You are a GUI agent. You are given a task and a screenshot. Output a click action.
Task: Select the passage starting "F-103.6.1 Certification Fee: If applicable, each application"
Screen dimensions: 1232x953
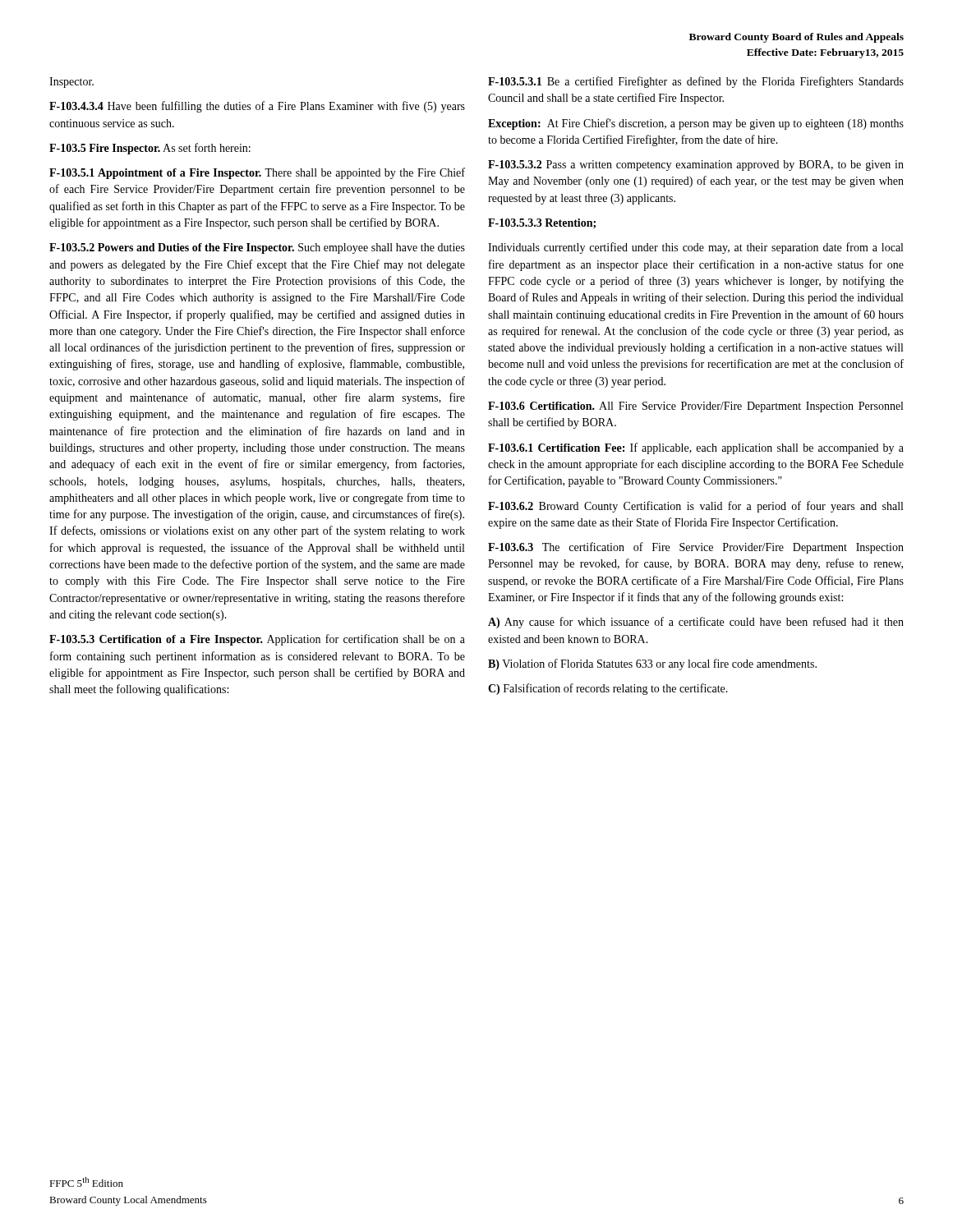click(x=696, y=464)
